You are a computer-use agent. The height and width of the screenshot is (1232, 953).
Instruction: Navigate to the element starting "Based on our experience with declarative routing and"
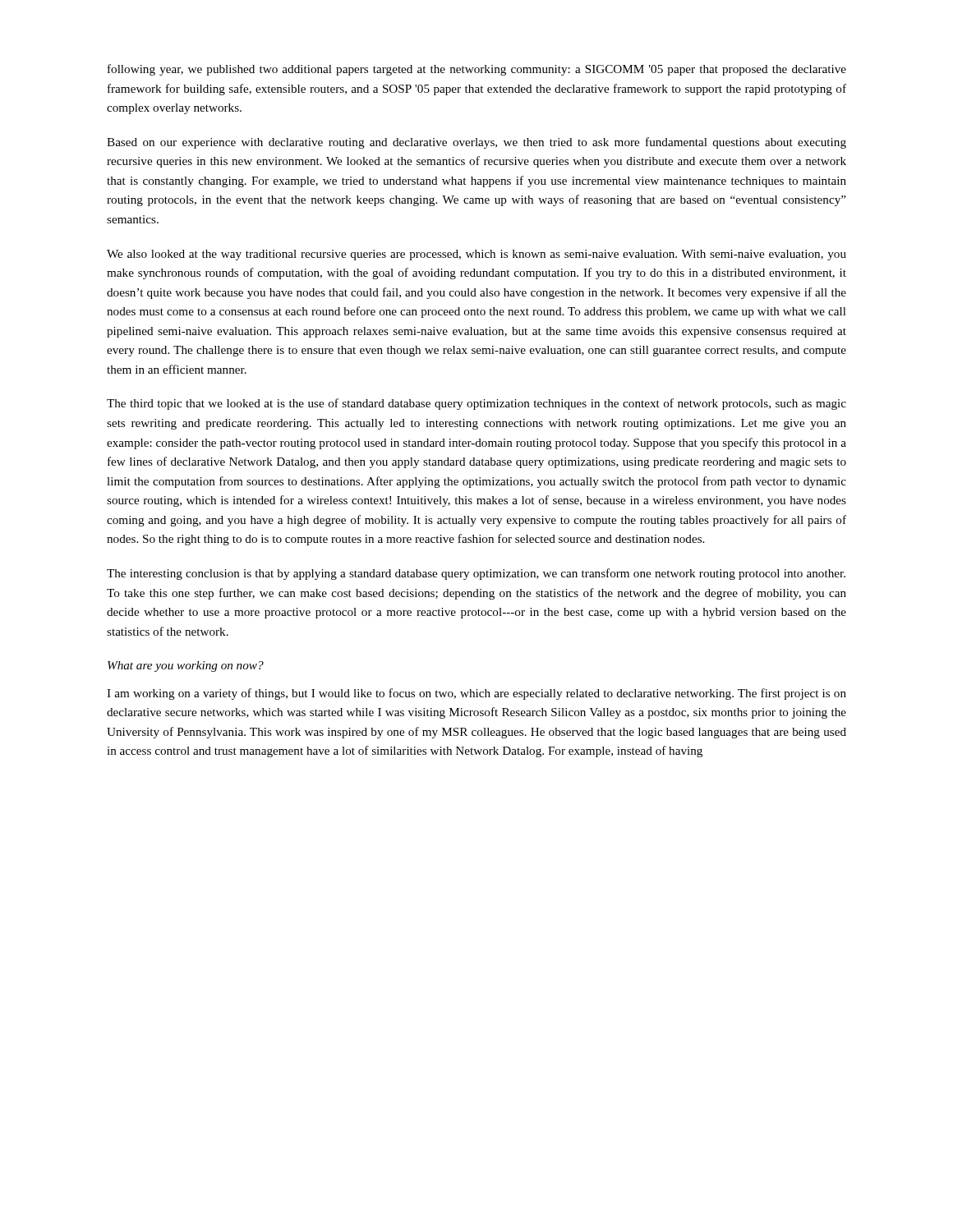tap(476, 180)
